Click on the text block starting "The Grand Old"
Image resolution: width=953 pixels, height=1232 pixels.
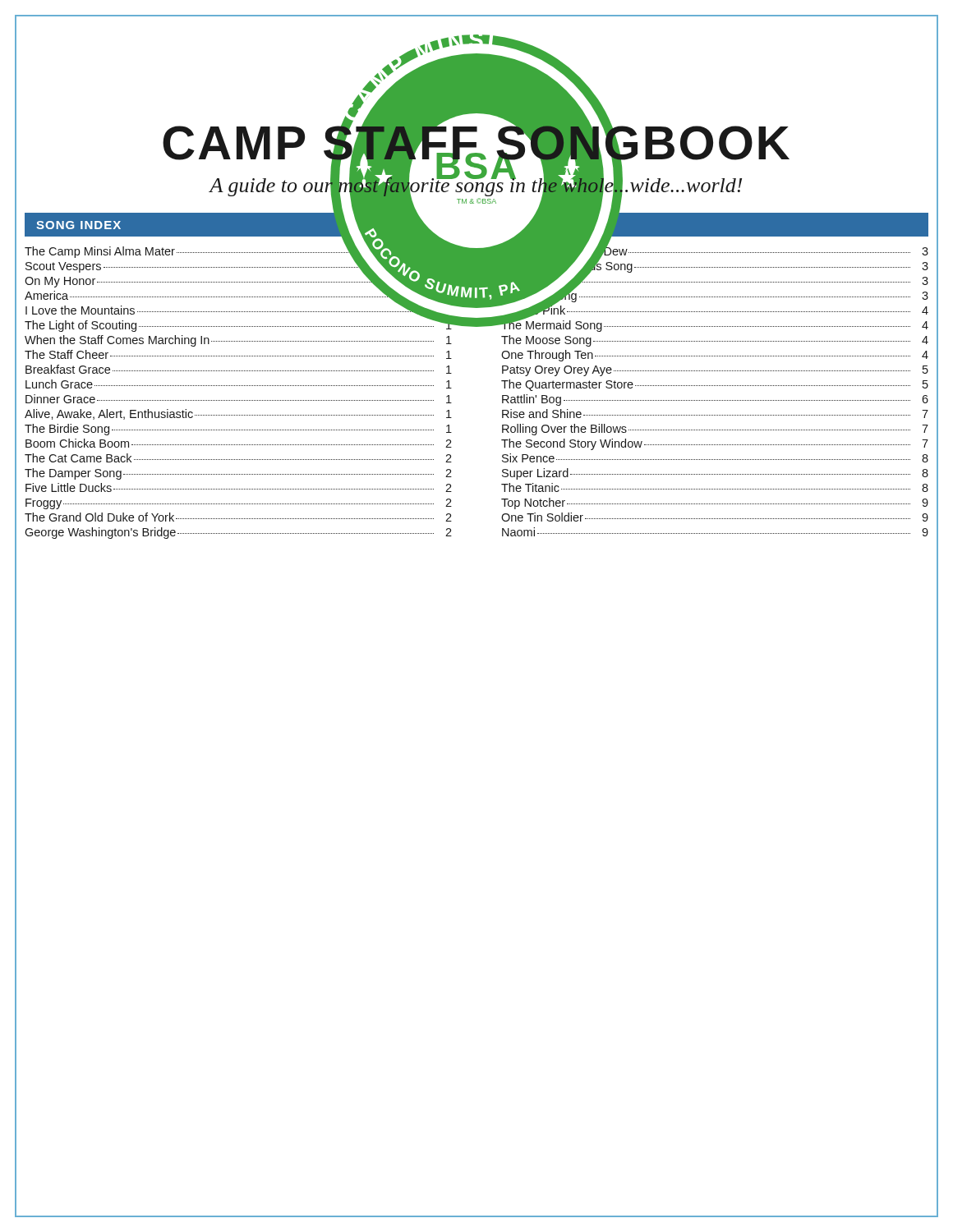tap(238, 517)
